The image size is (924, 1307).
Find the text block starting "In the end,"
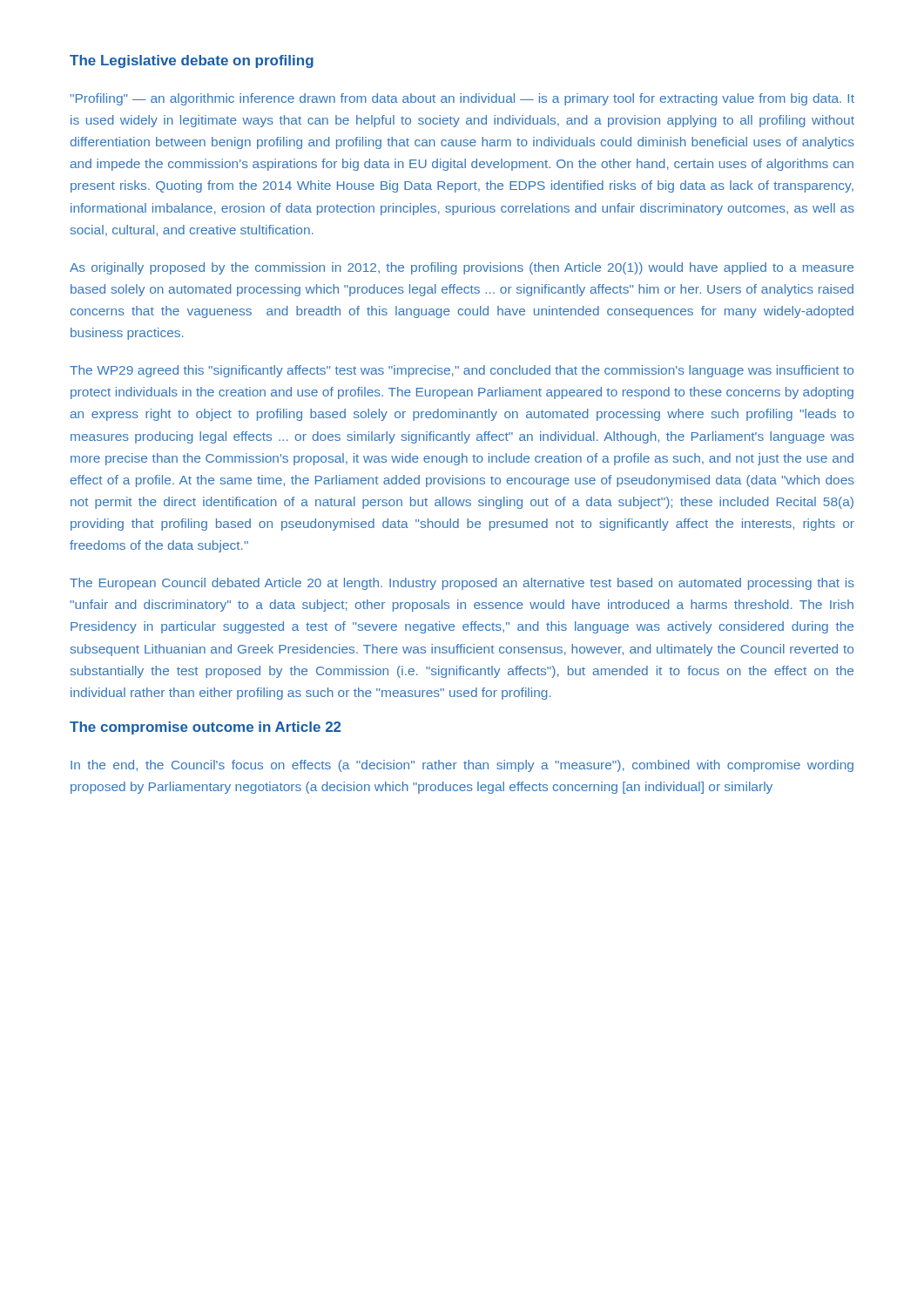pyautogui.click(x=462, y=775)
